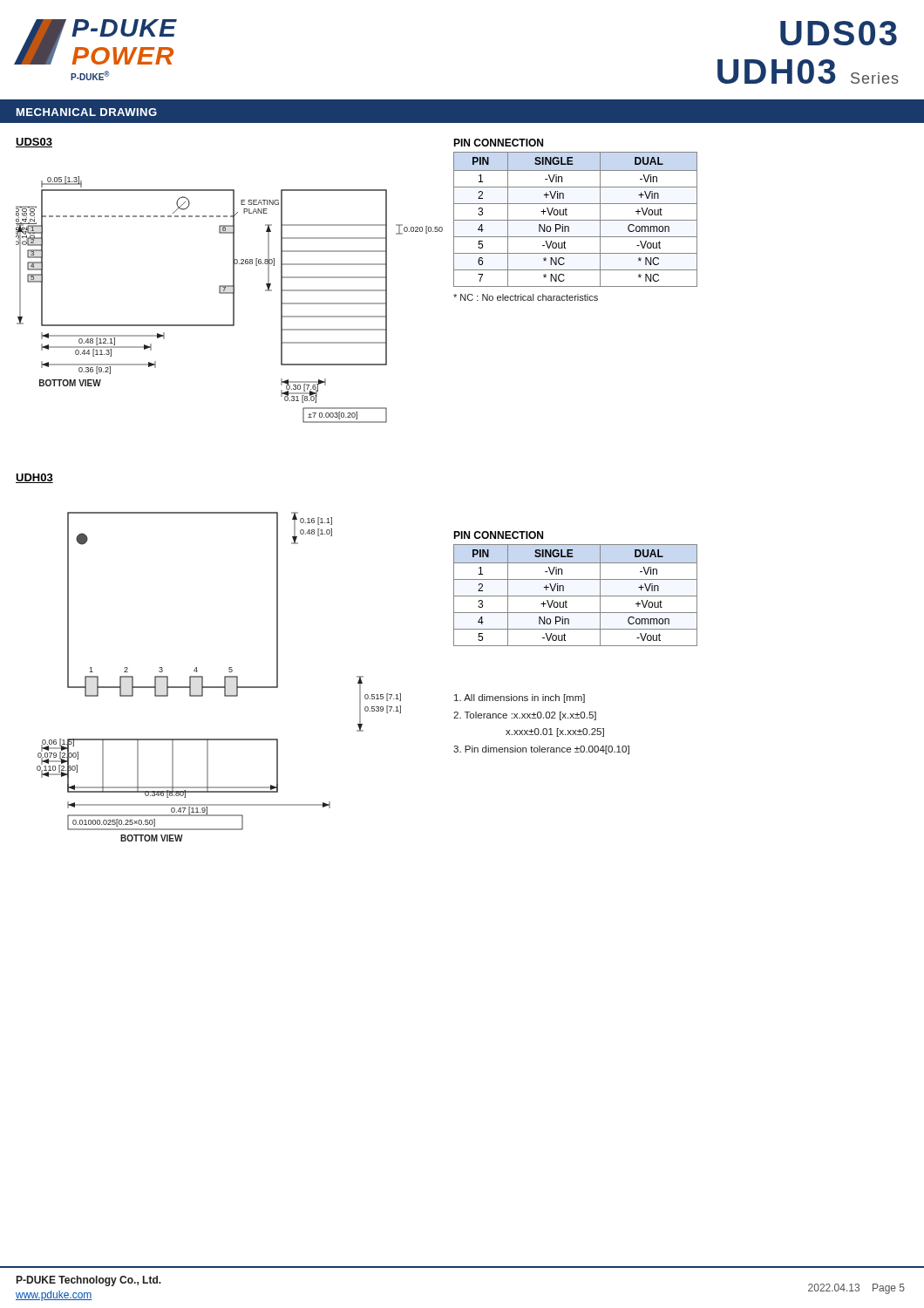924x1308 pixels.
Task: Find the table that mentions "* NC"
Action: click(668, 219)
